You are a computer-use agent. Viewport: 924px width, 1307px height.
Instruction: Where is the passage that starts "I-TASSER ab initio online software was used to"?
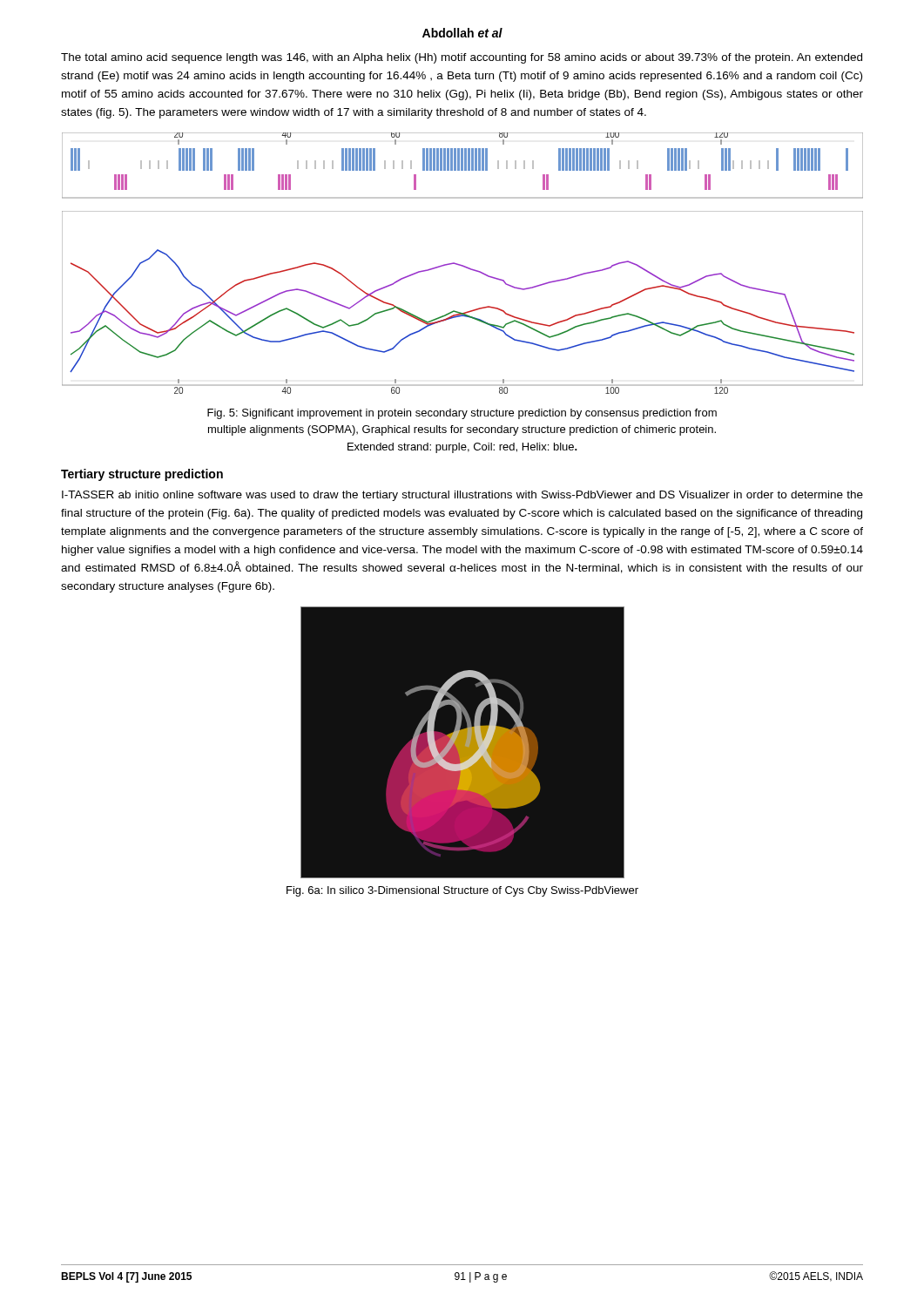pos(462,540)
